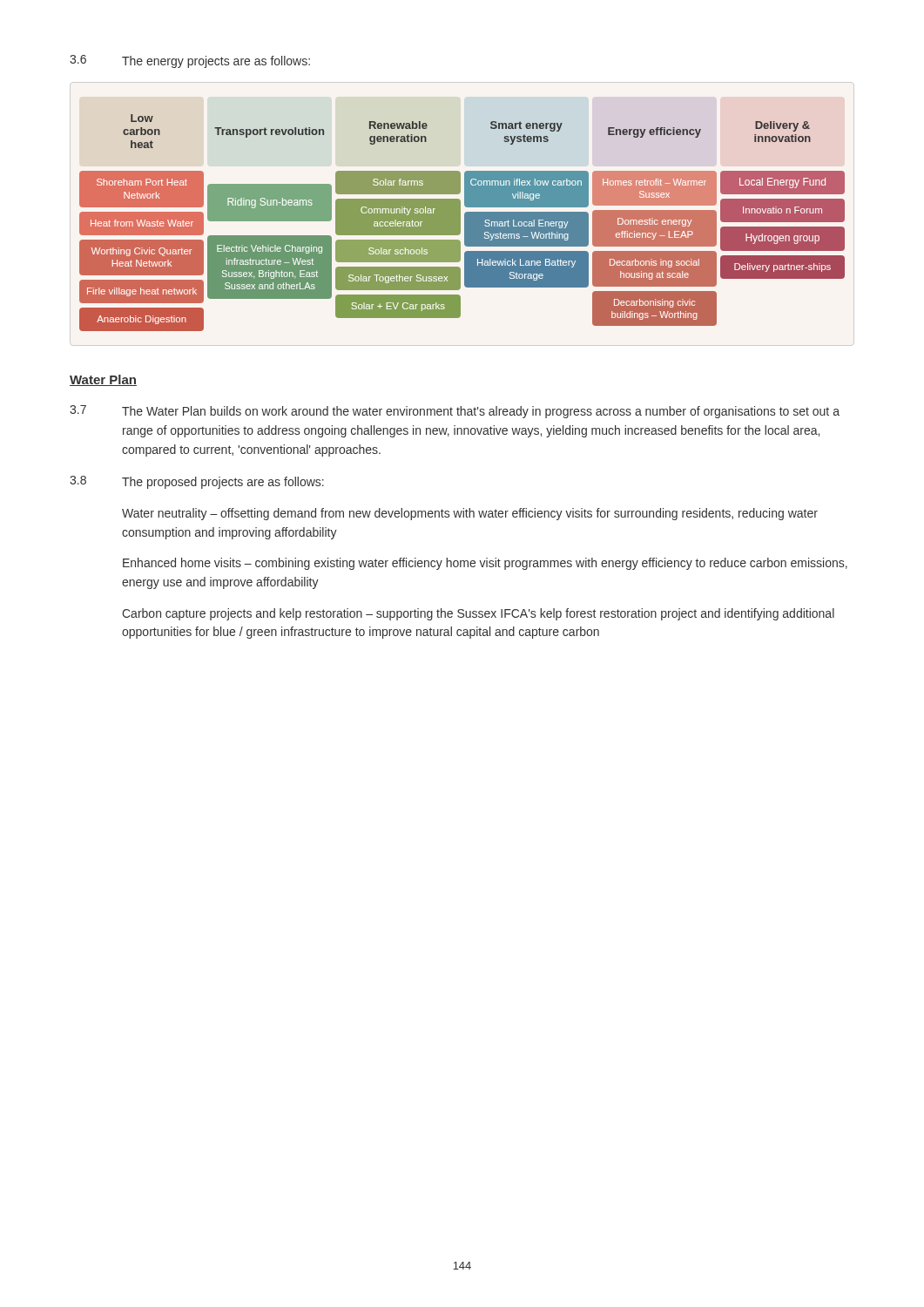Find the infographic
This screenshot has height=1307, width=924.
pos(462,214)
